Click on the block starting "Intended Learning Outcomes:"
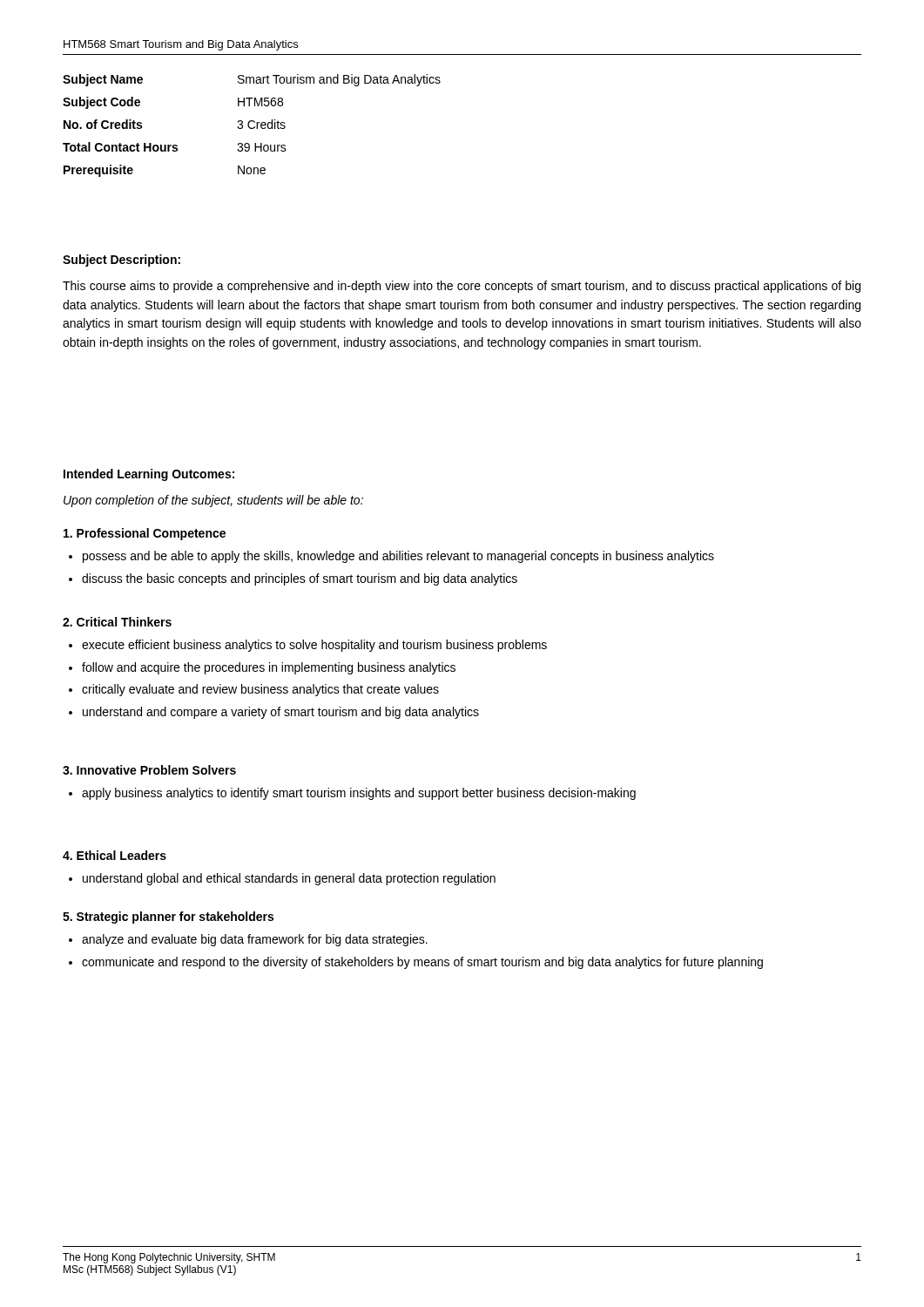Viewport: 924px width, 1307px height. [x=149, y=474]
